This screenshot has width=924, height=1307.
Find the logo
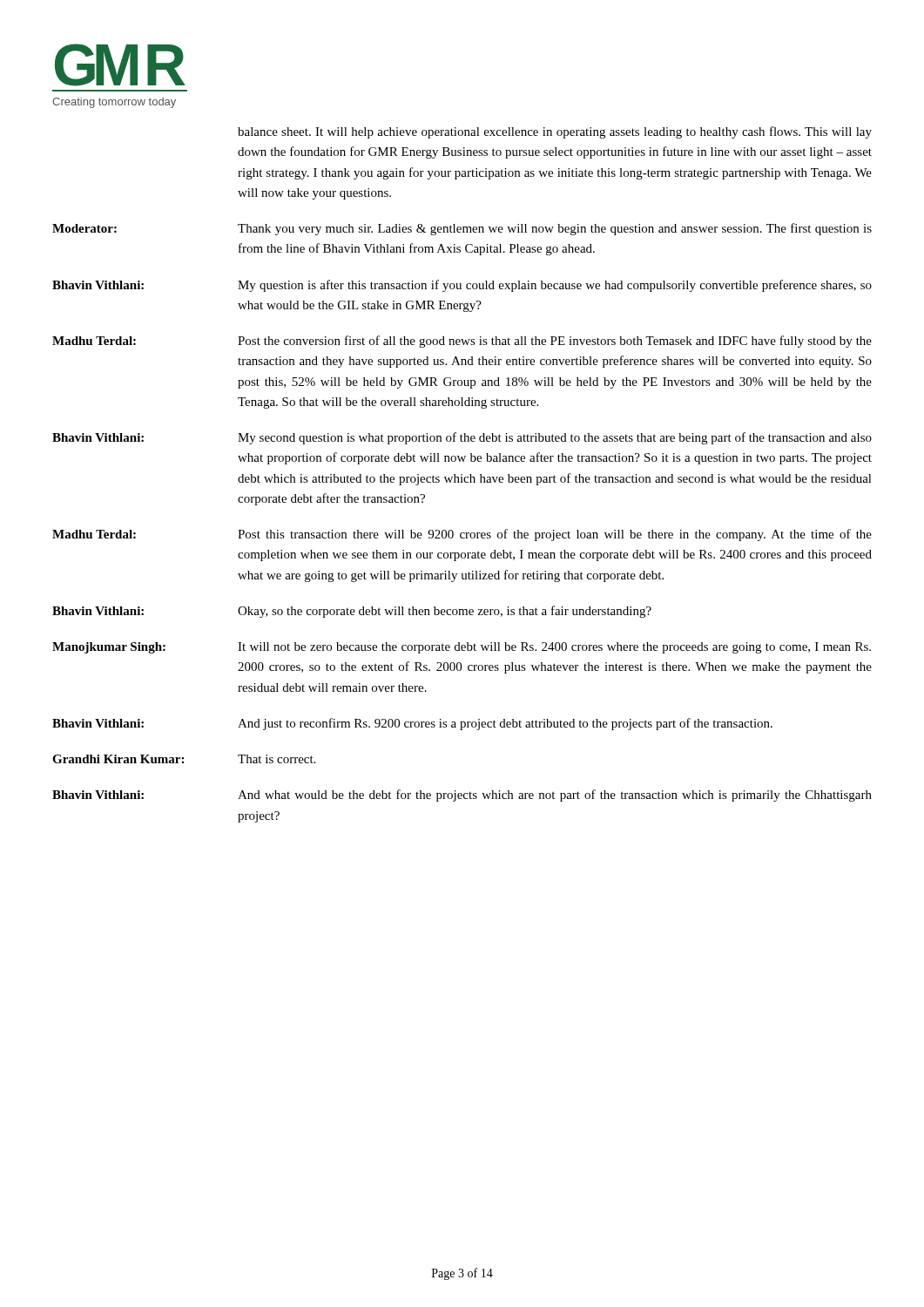click(133, 72)
